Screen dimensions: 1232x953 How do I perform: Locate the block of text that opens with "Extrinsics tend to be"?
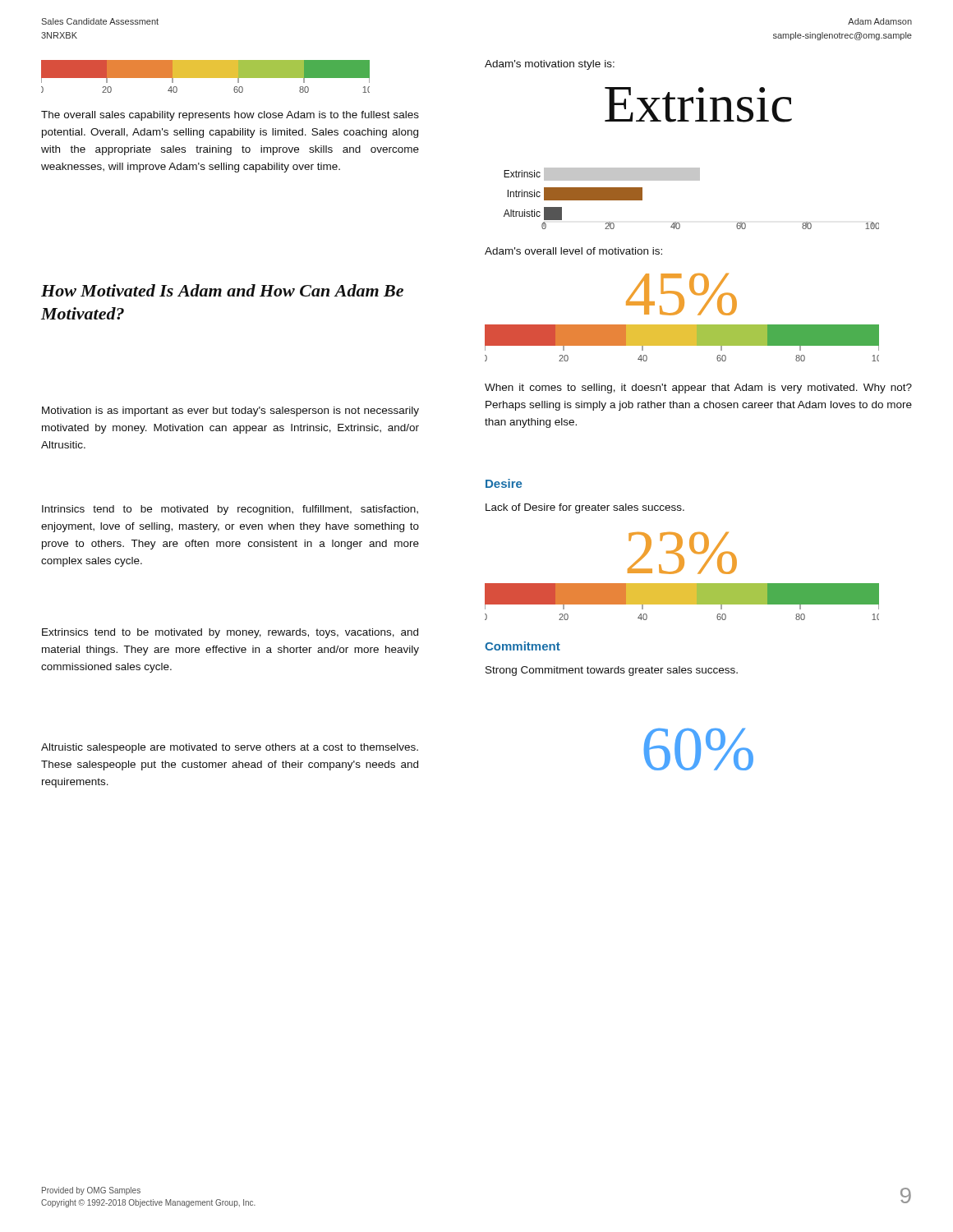(x=230, y=649)
